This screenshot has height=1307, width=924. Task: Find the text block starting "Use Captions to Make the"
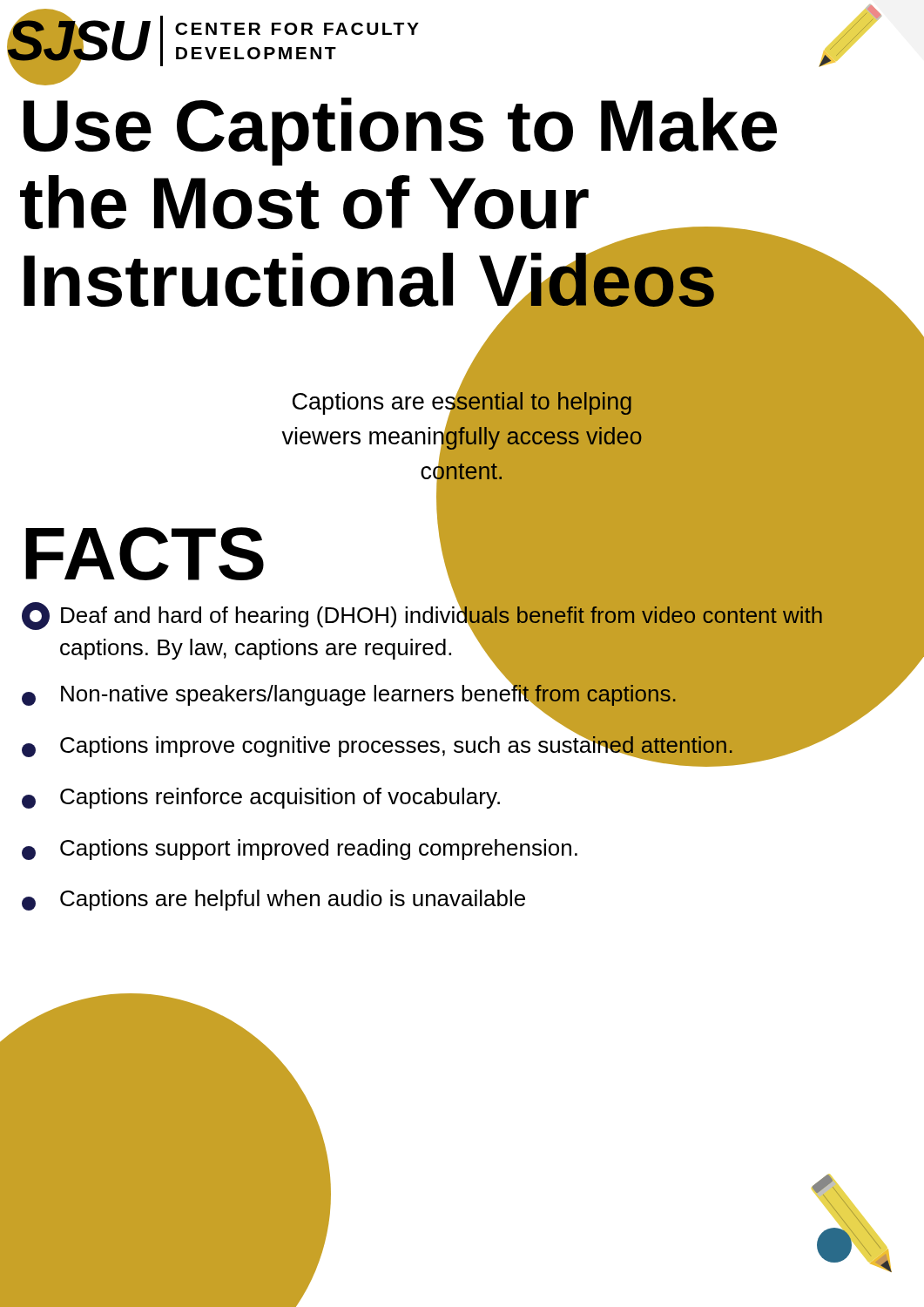(462, 203)
